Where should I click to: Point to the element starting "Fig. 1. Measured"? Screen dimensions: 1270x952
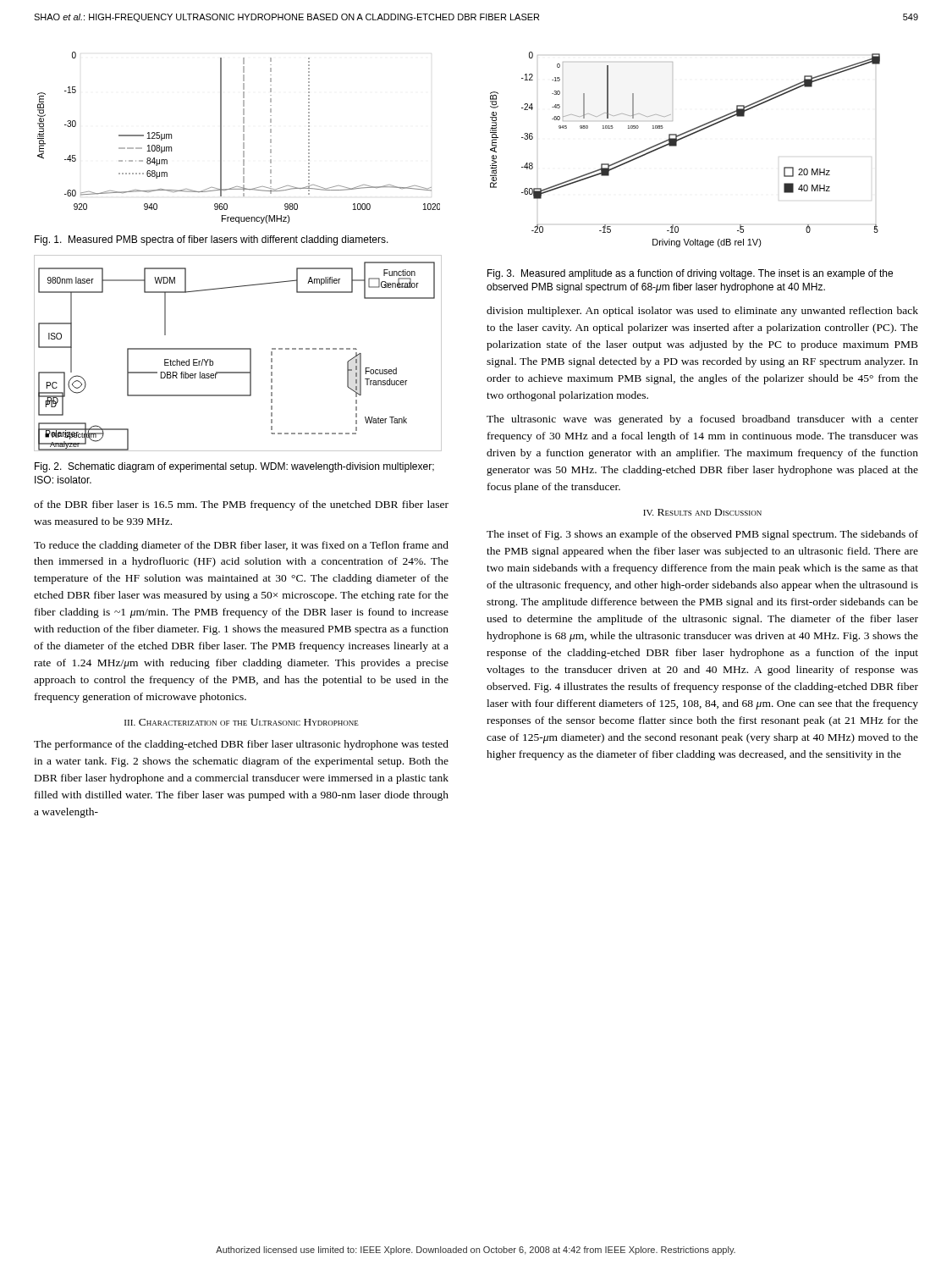[x=211, y=240]
